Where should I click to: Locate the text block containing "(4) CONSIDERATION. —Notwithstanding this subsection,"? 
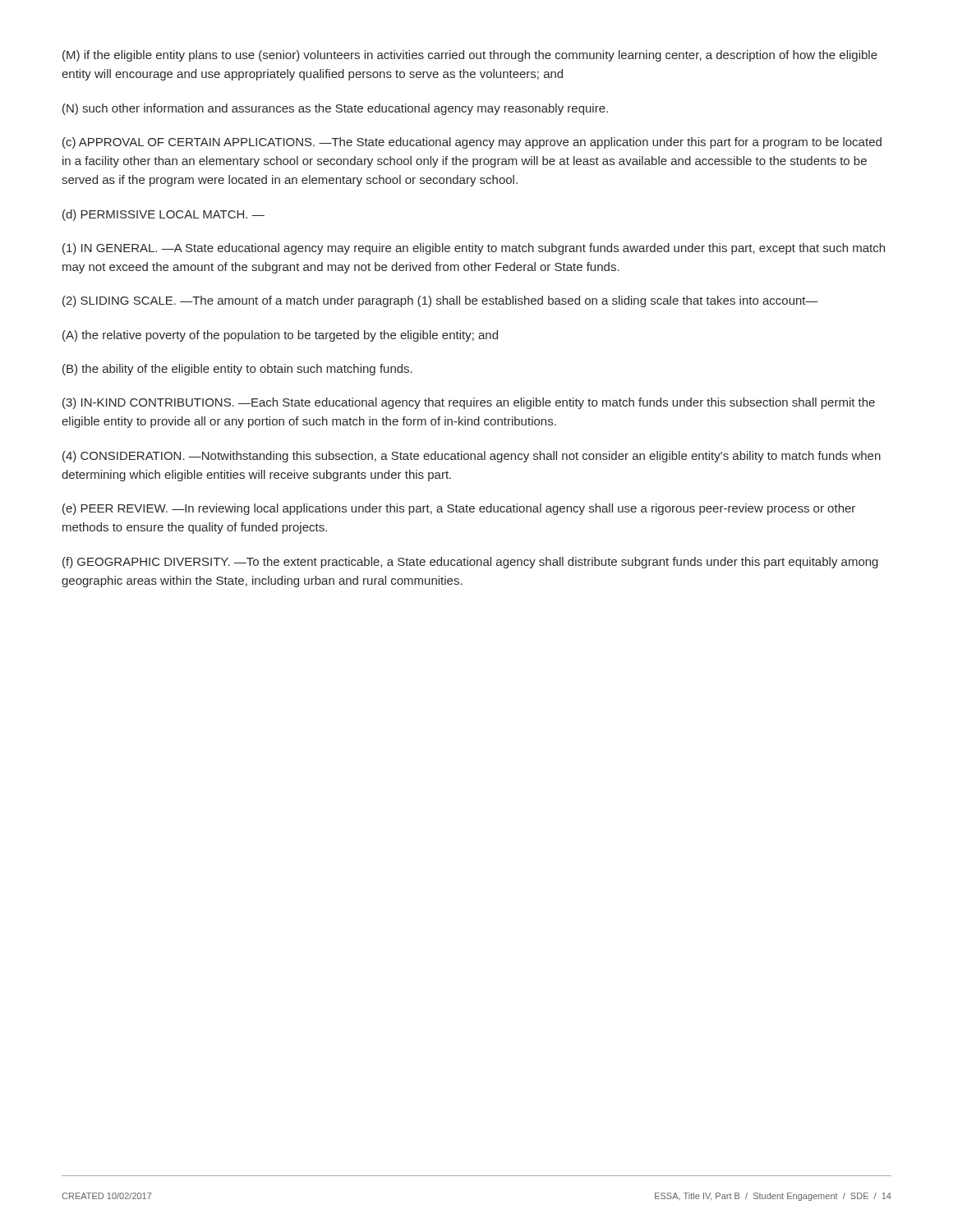tap(471, 465)
